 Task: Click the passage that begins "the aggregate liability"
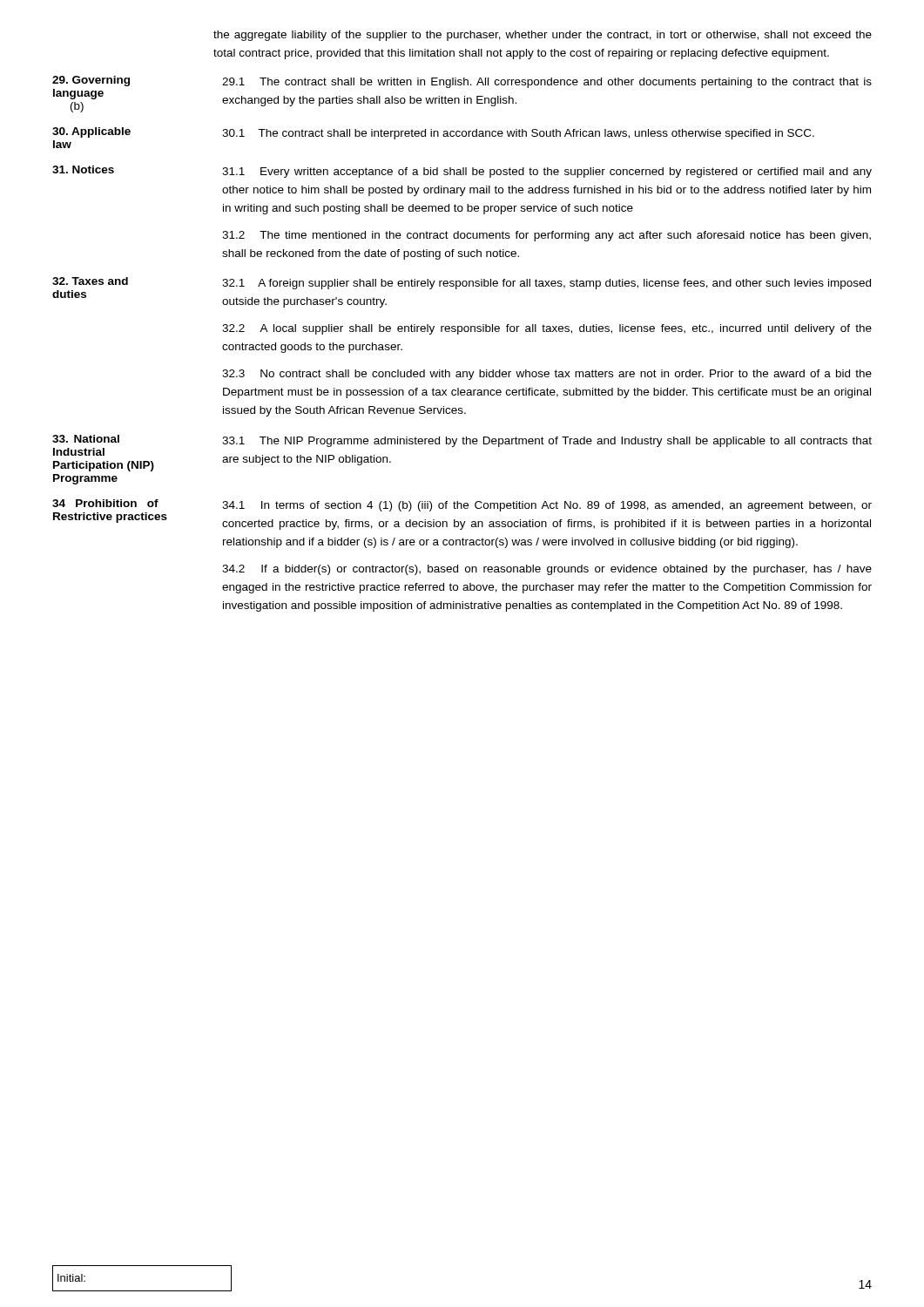click(543, 44)
